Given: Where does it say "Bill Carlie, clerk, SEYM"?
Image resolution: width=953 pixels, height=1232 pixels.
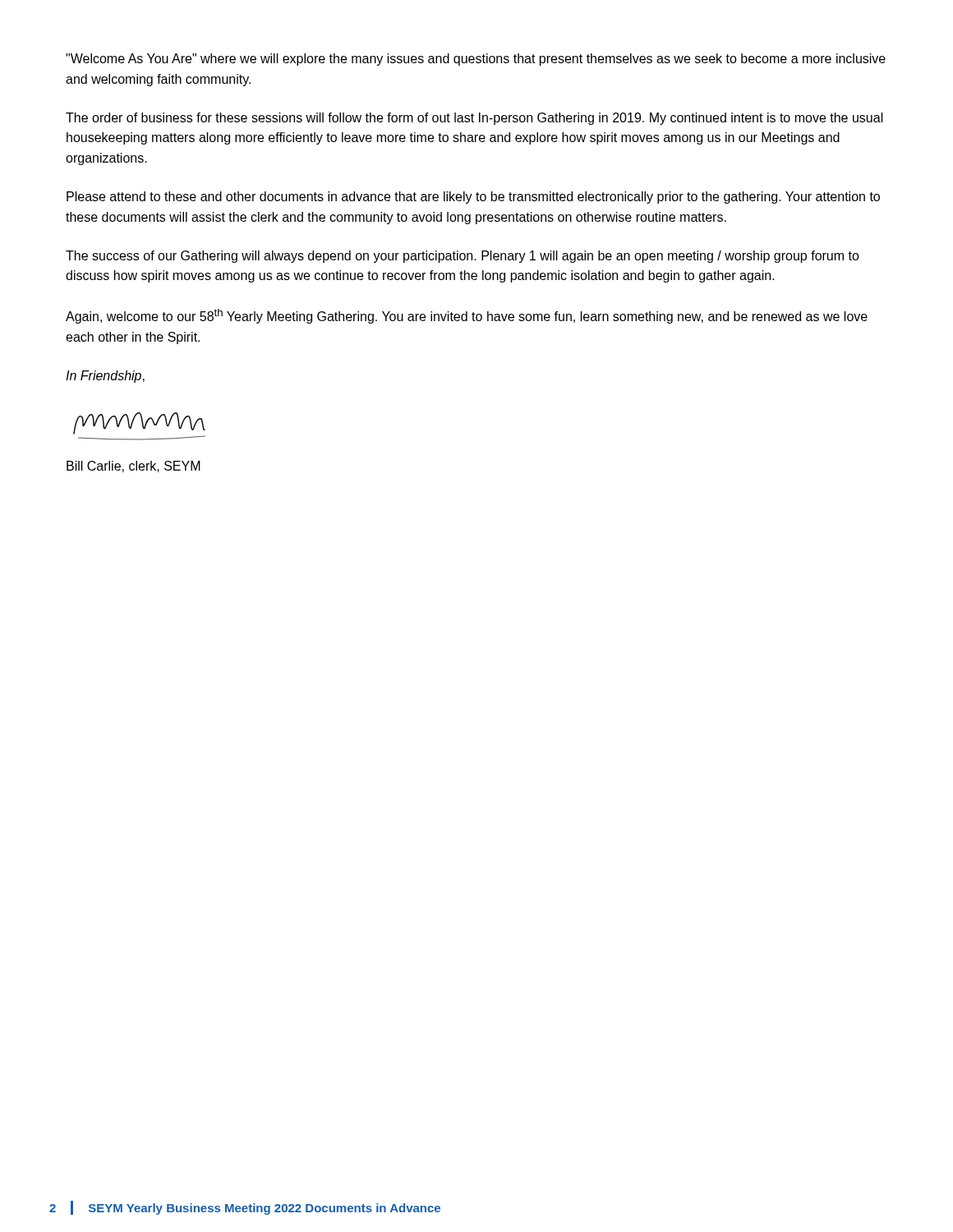Looking at the screenshot, I should [133, 466].
